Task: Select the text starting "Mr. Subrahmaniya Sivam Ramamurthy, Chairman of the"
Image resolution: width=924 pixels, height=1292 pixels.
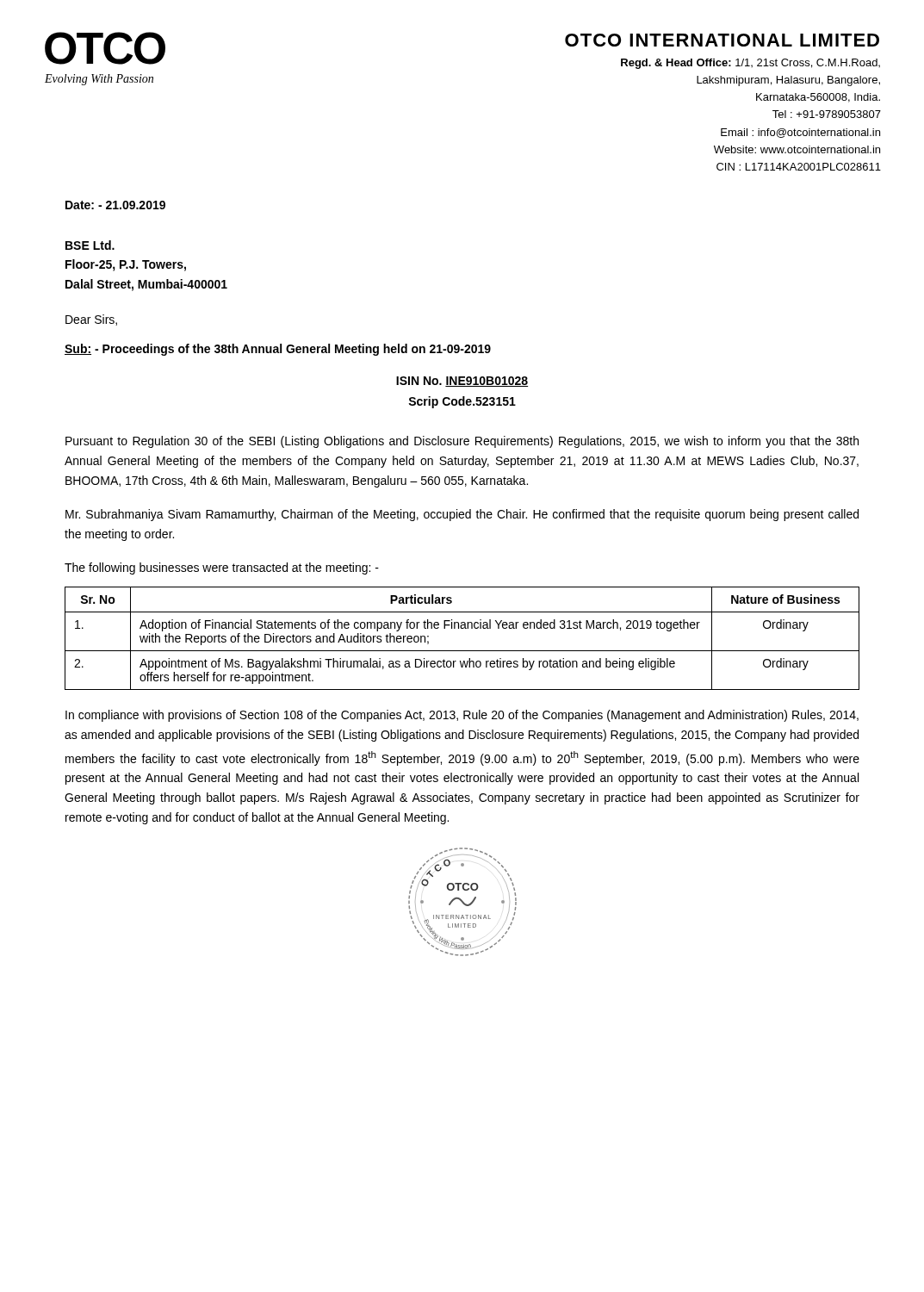Action: [x=462, y=524]
